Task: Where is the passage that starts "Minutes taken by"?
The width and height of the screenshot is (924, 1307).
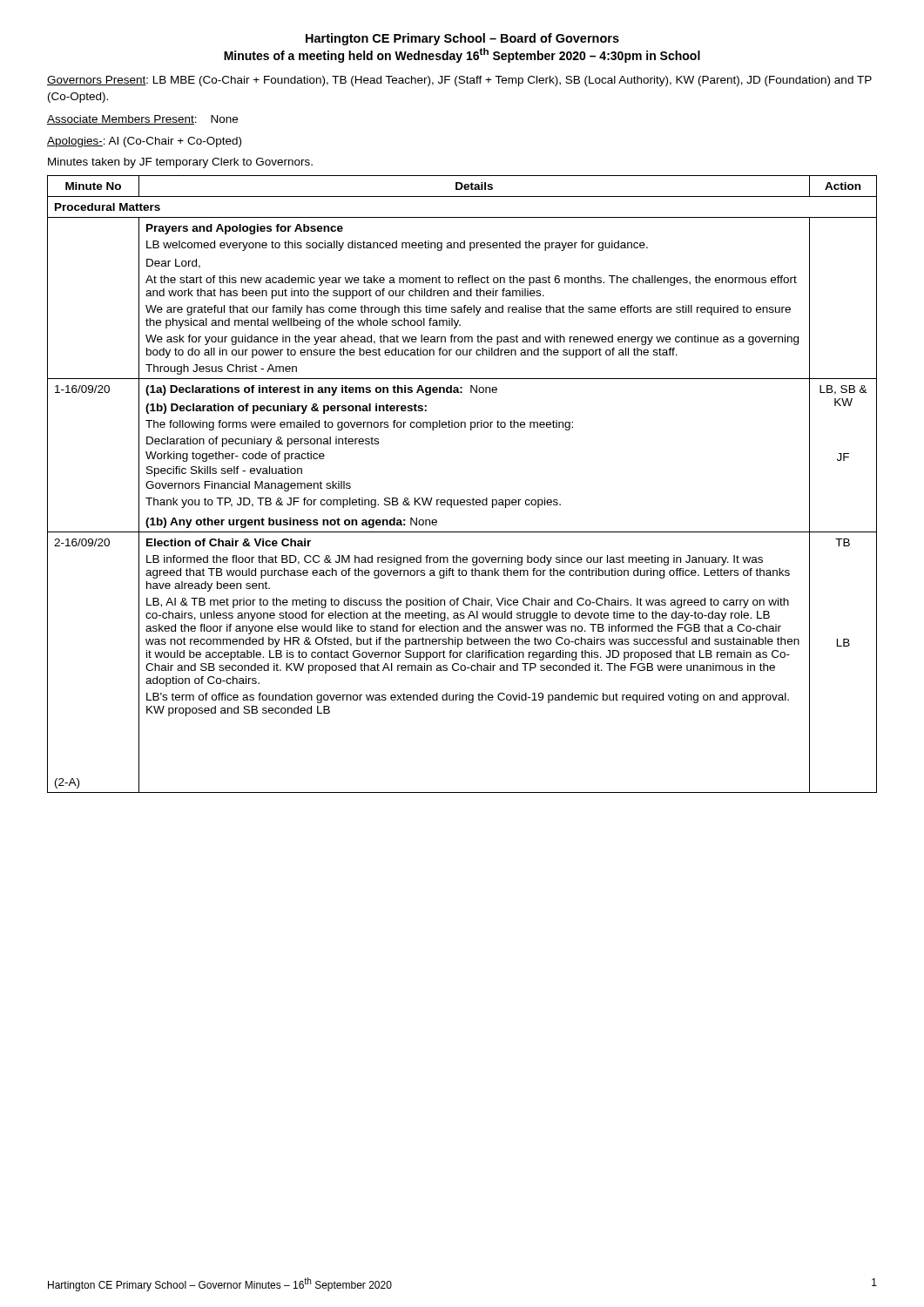Action: pos(180,162)
